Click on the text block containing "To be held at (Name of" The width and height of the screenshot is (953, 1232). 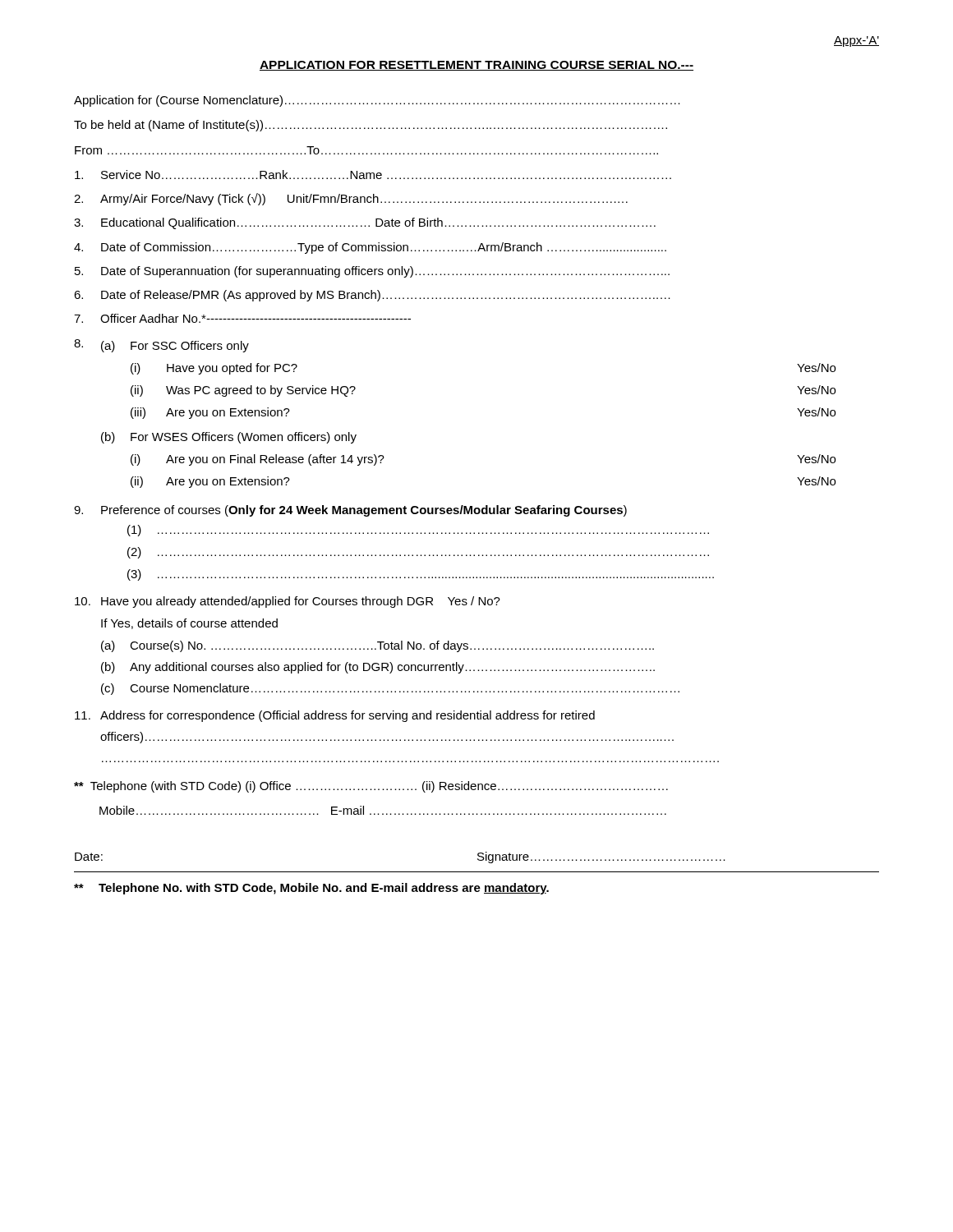(x=371, y=125)
